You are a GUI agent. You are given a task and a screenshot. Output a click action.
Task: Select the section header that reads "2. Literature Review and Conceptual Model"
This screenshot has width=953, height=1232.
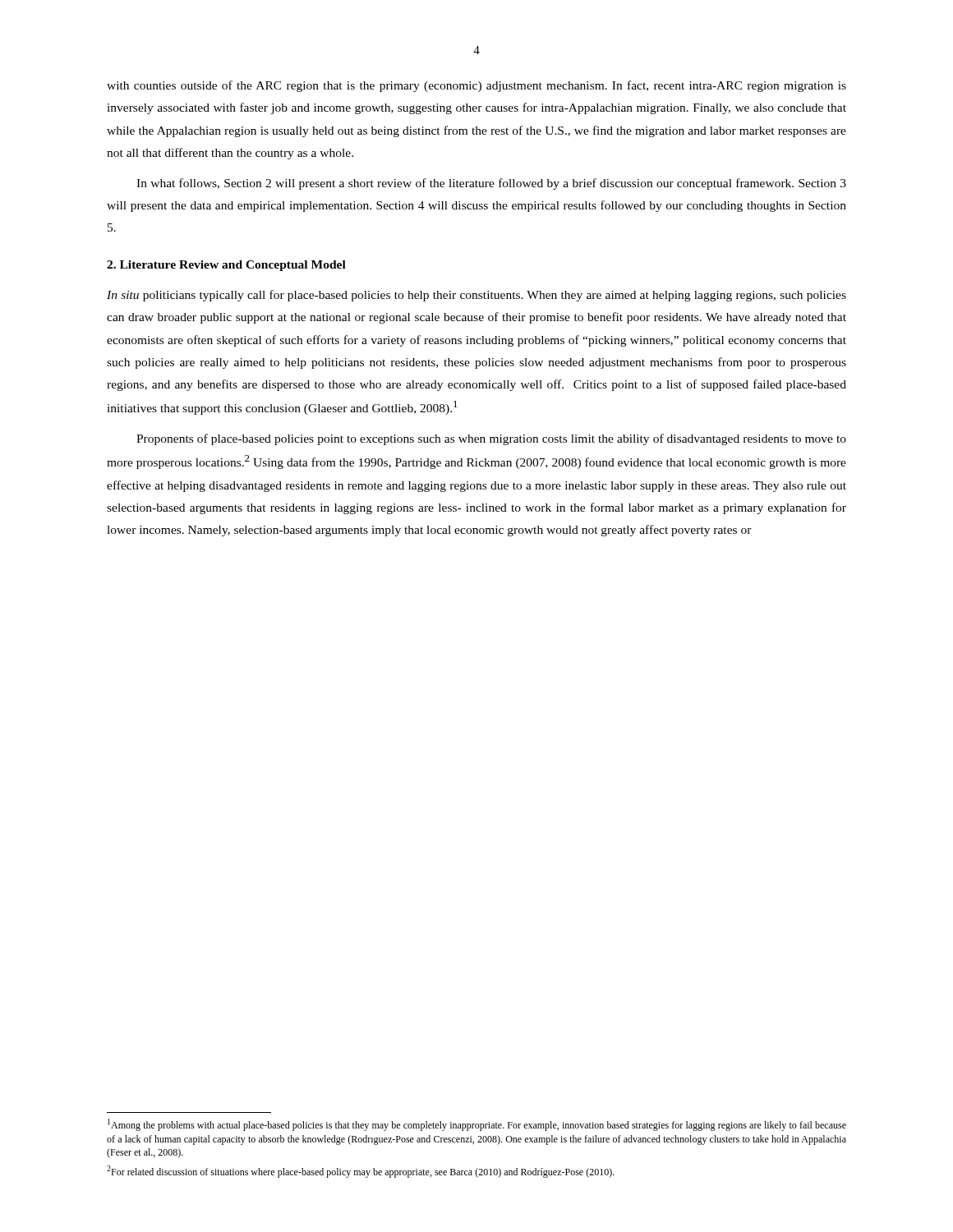[226, 264]
